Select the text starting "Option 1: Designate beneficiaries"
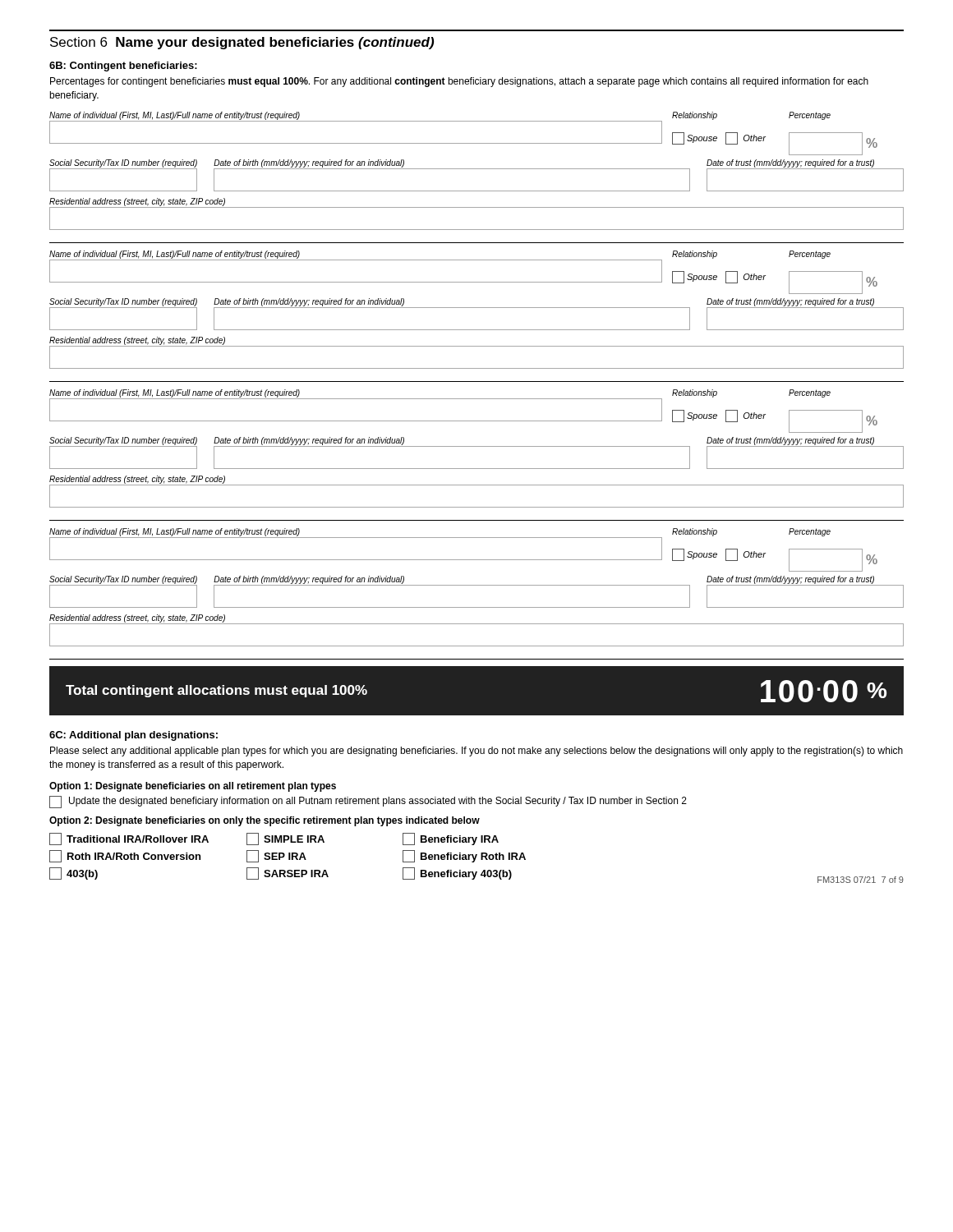Image resolution: width=953 pixels, height=1232 pixels. (193, 786)
